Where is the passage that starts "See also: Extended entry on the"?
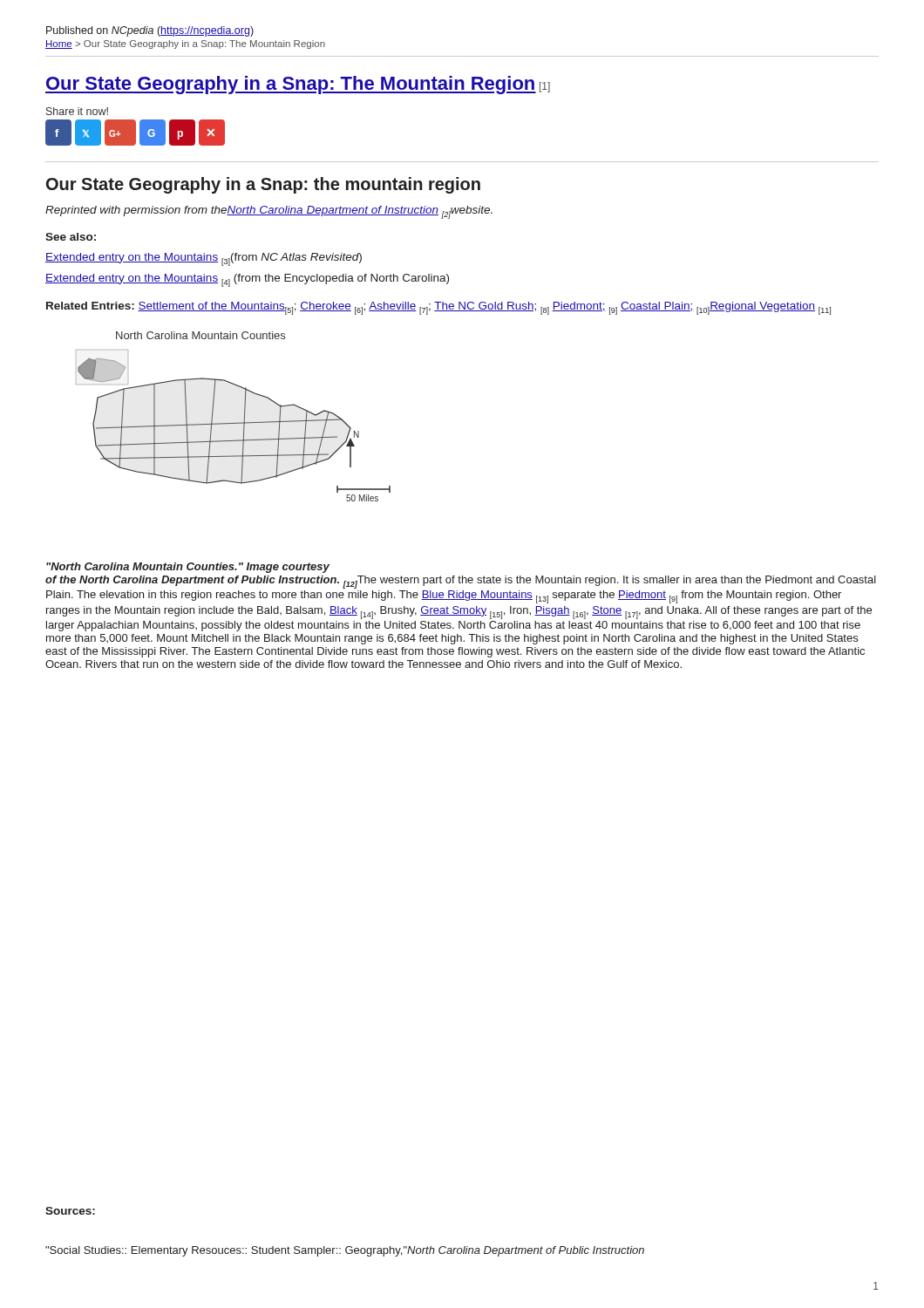Image resolution: width=924 pixels, height=1308 pixels. 248,258
